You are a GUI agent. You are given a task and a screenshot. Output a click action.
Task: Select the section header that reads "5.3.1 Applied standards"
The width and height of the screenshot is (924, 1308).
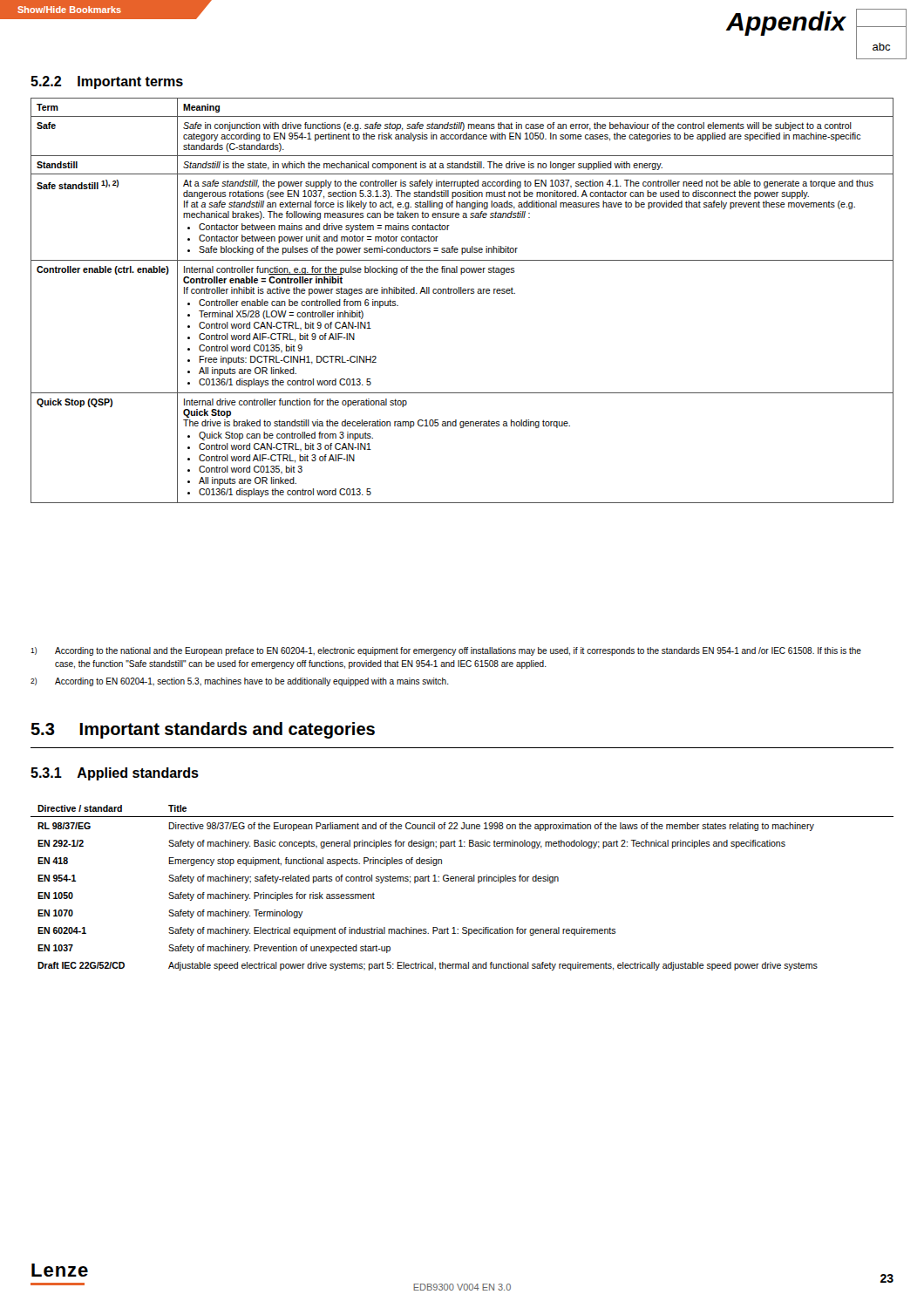click(x=115, y=773)
